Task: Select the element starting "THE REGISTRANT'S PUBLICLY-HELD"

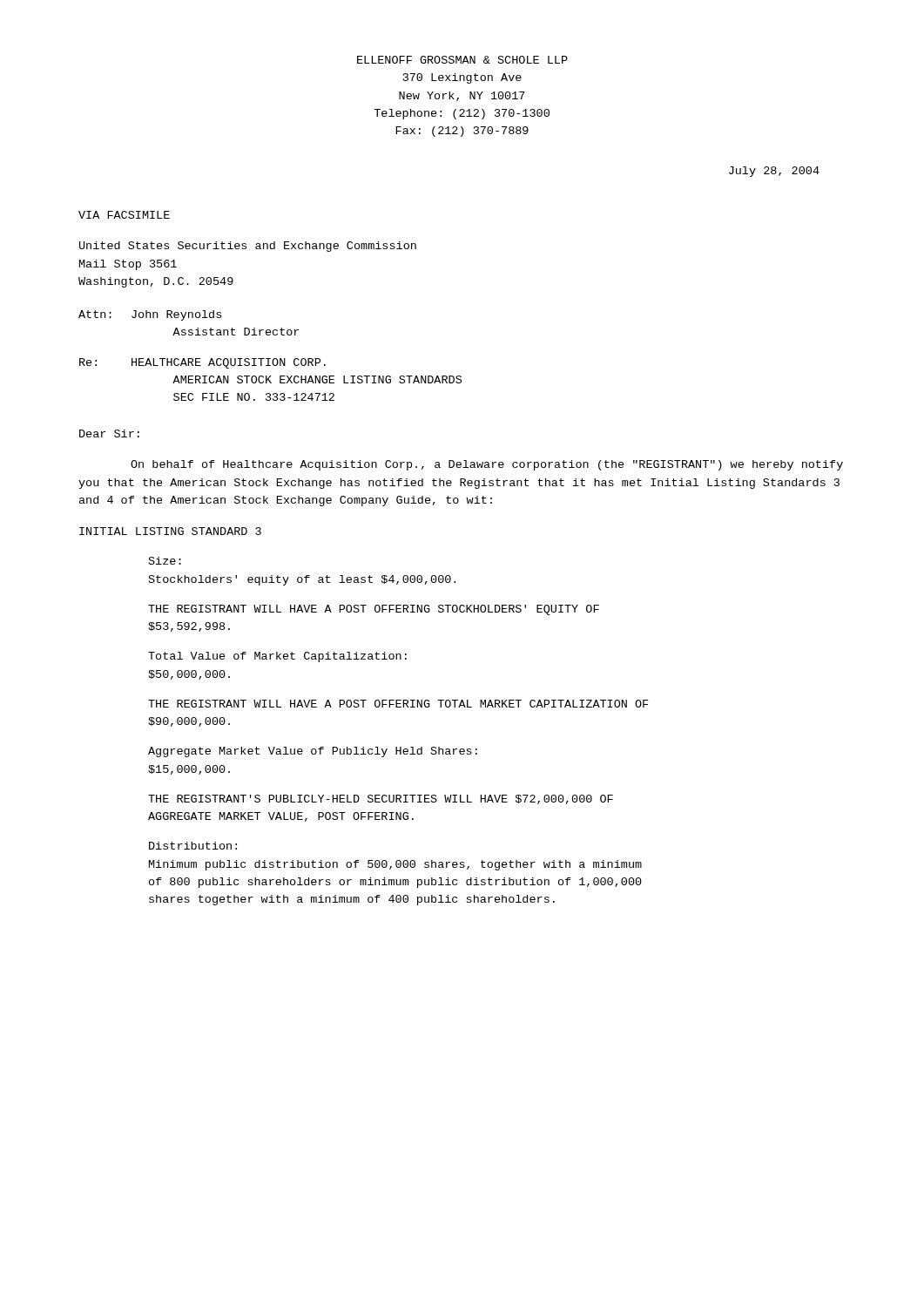Action: click(x=381, y=808)
